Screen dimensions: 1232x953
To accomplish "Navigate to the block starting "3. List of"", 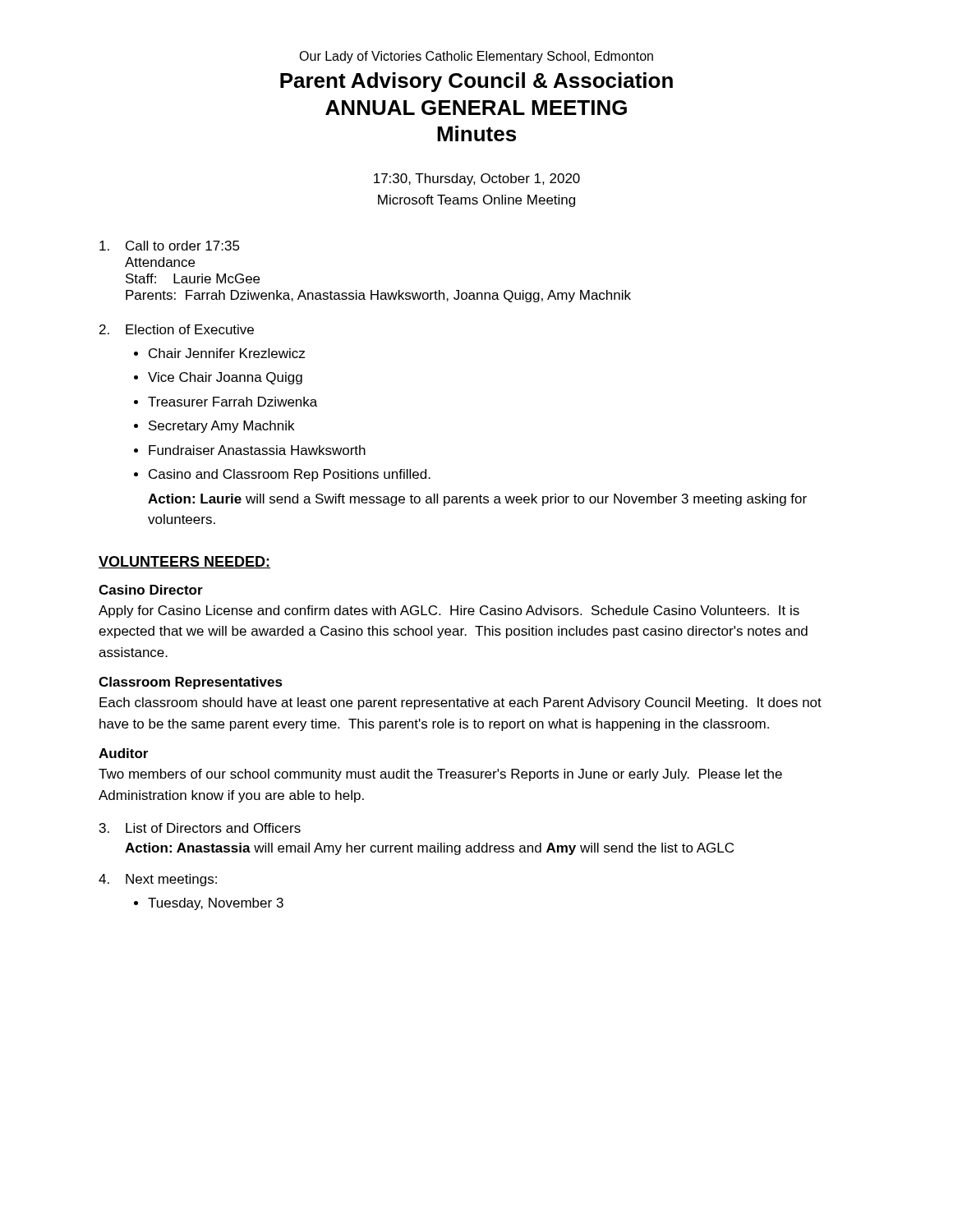I will [x=476, y=839].
